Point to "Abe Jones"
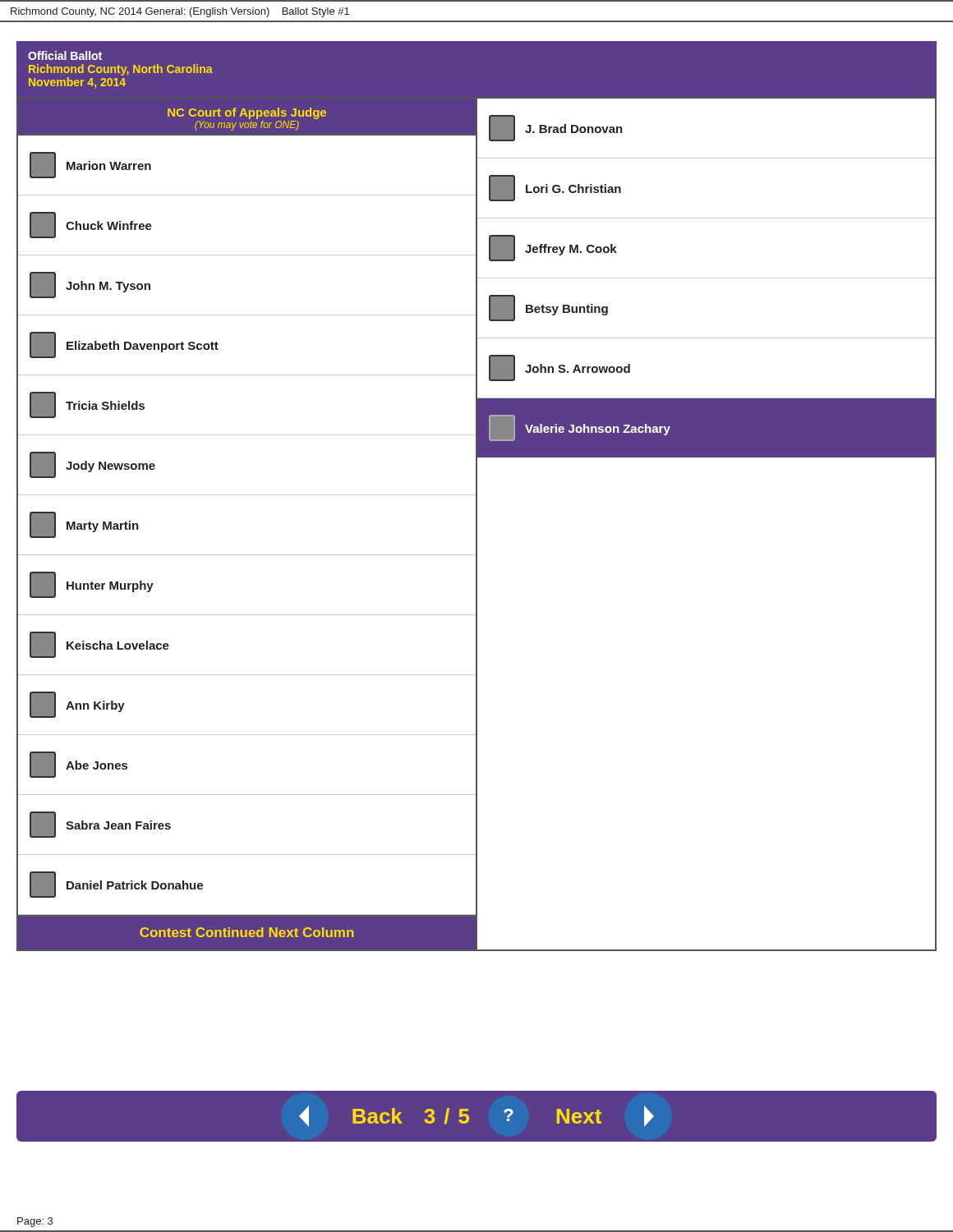This screenshot has width=953, height=1232. [x=79, y=765]
